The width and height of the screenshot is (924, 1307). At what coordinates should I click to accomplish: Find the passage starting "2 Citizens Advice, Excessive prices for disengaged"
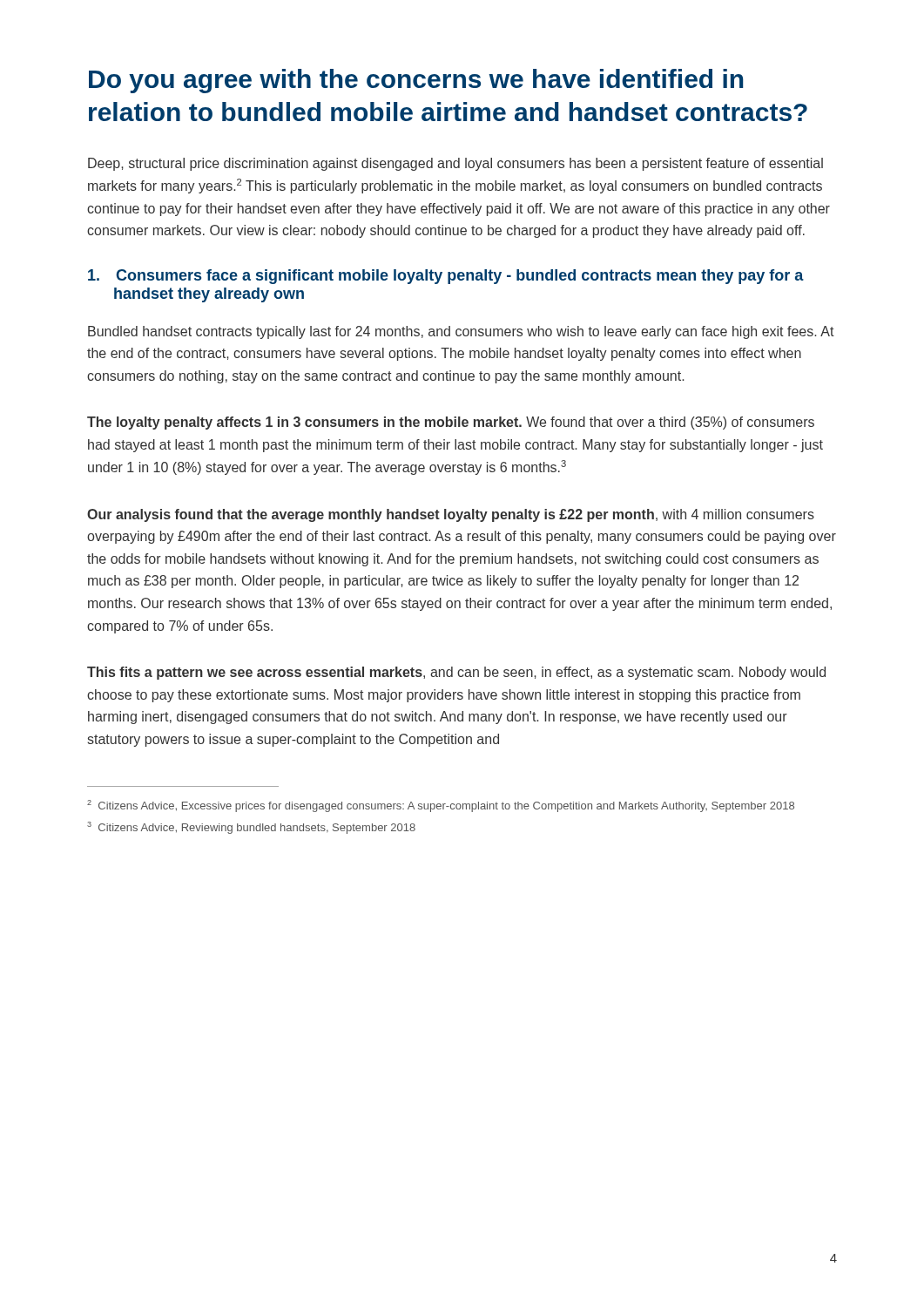(441, 805)
